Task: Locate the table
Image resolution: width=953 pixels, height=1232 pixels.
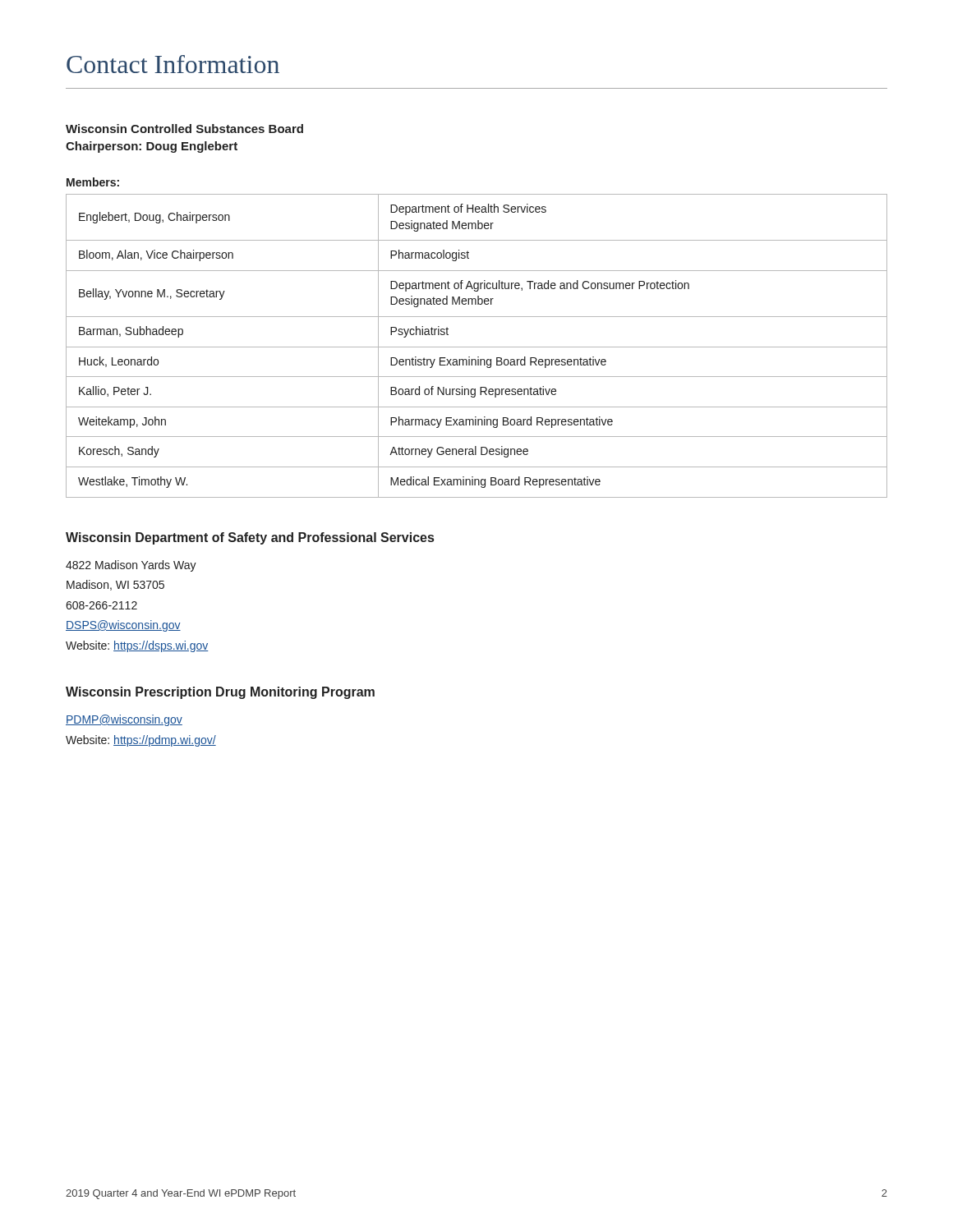Action: pyautogui.click(x=476, y=346)
